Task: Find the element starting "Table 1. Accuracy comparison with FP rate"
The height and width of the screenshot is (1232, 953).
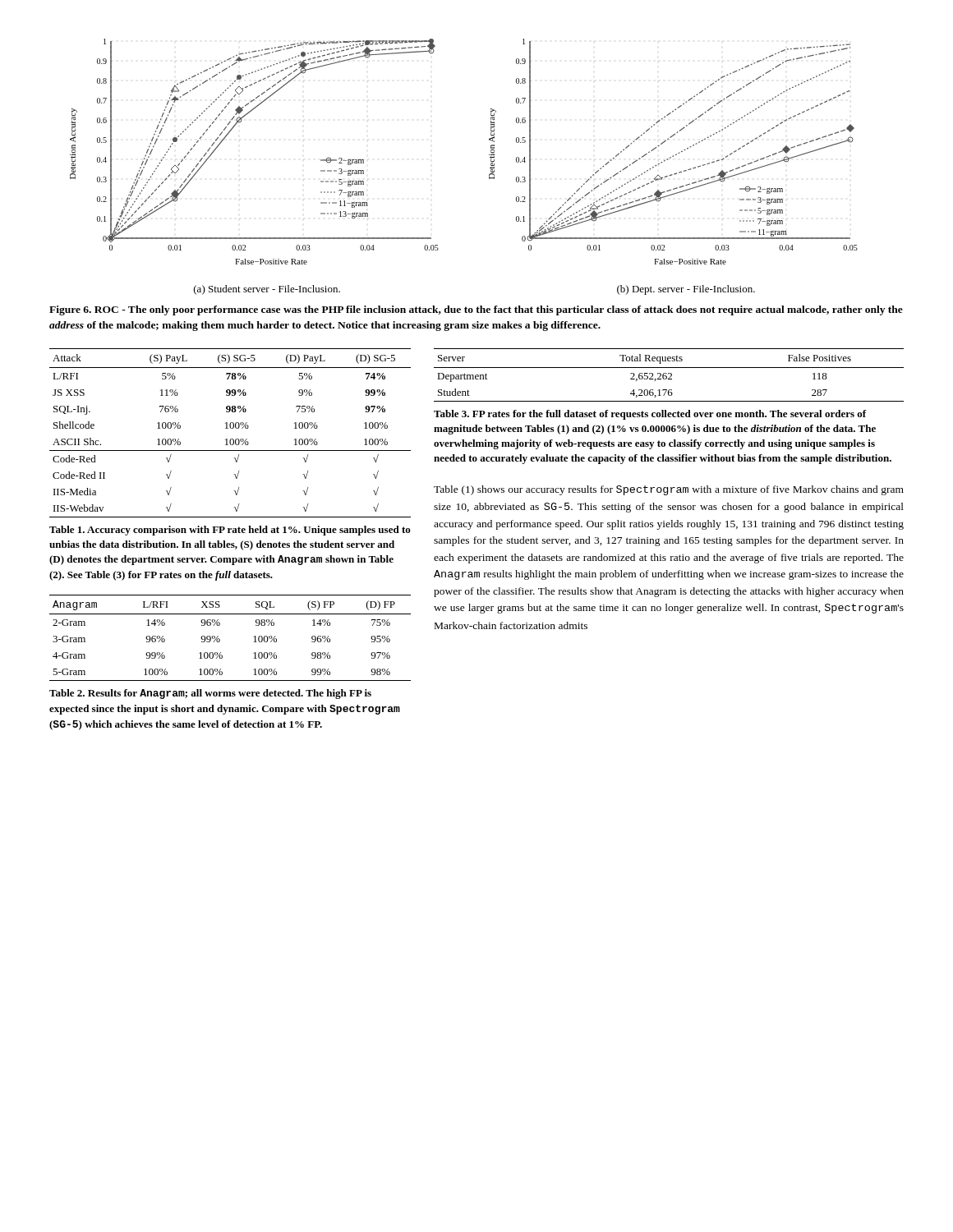Action: [x=230, y=552]
